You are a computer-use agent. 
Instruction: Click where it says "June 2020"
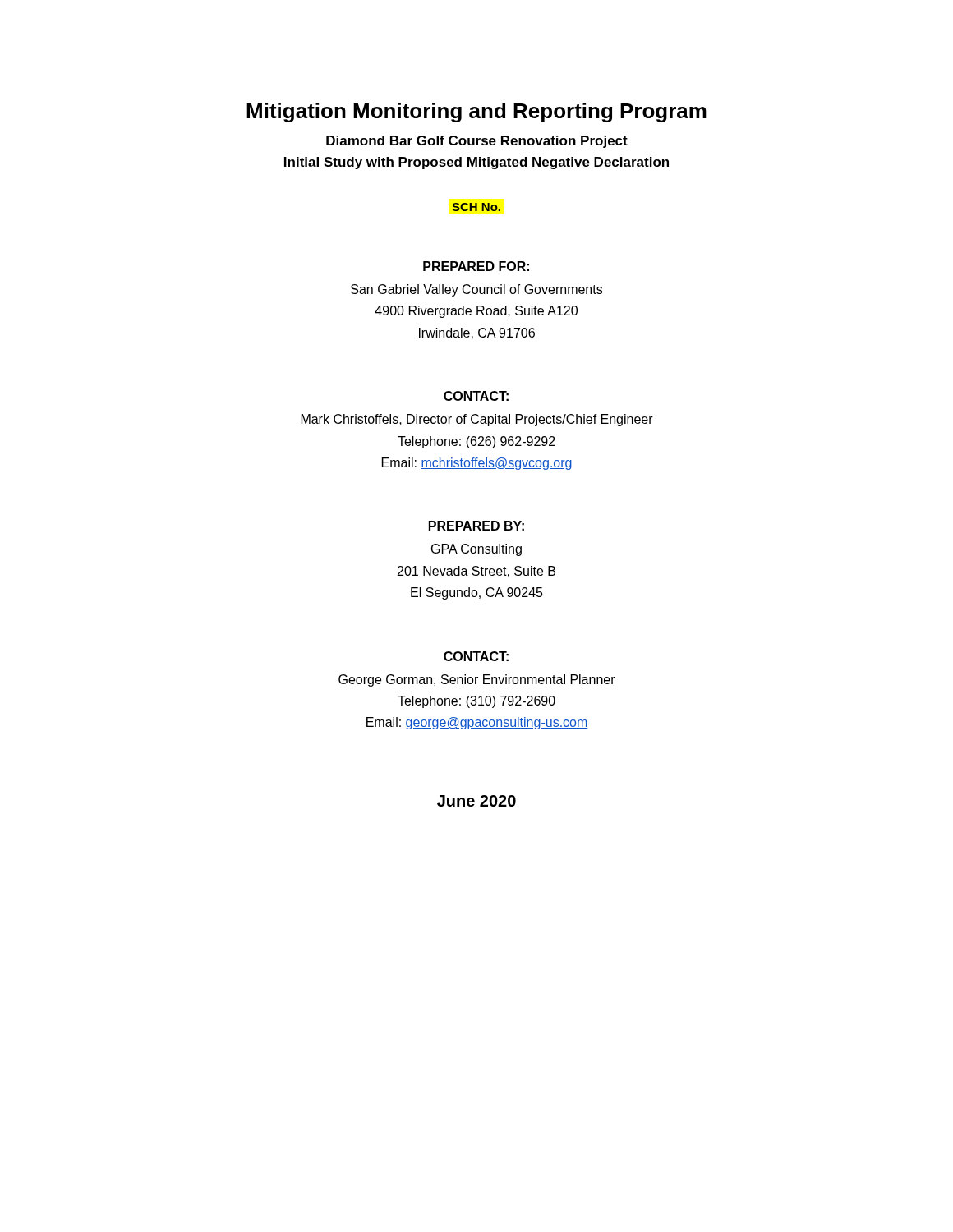[x=476, y=801]
